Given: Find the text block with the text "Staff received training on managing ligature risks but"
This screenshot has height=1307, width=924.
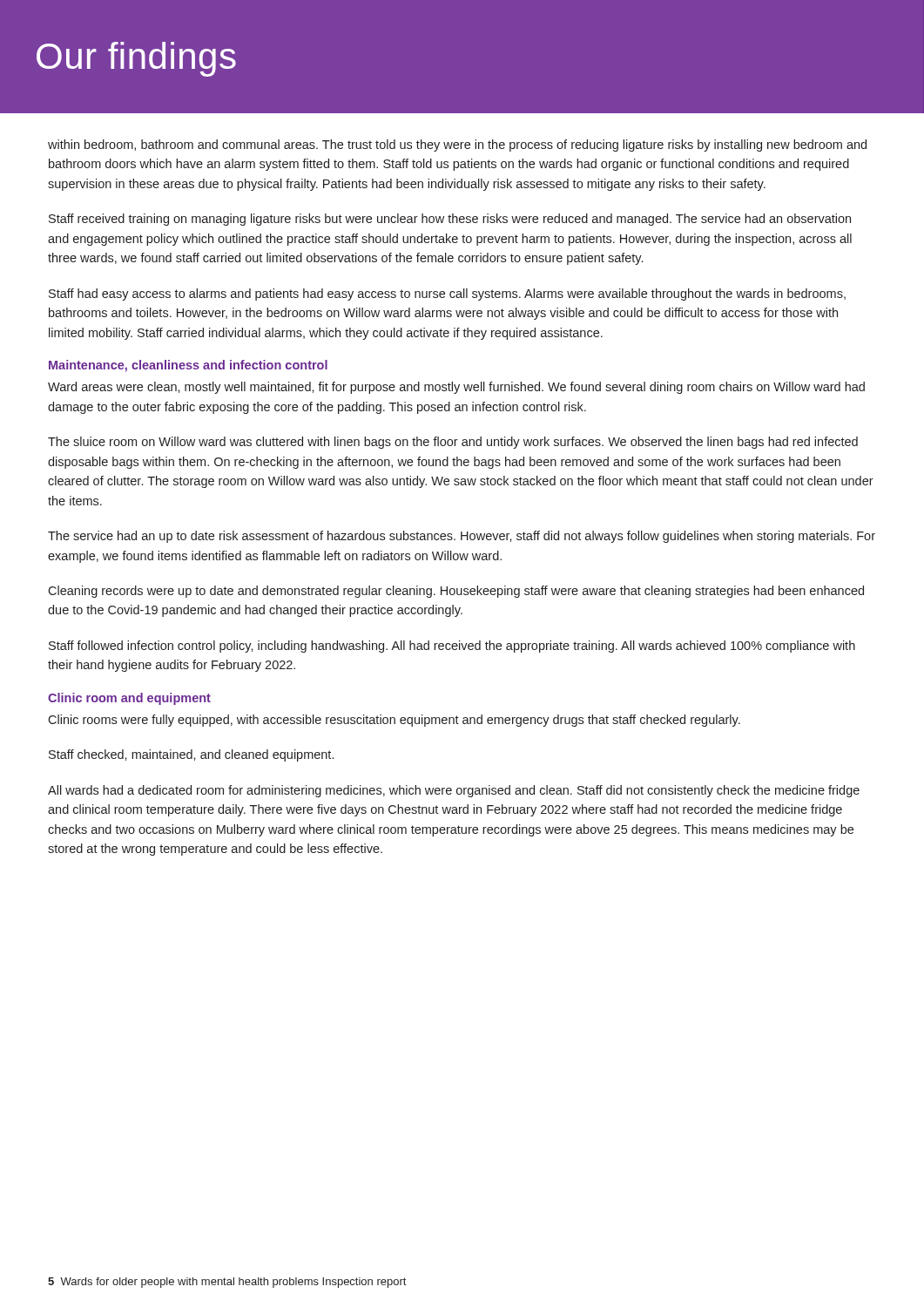Looking at the screenshot, I should coord(450,239).
